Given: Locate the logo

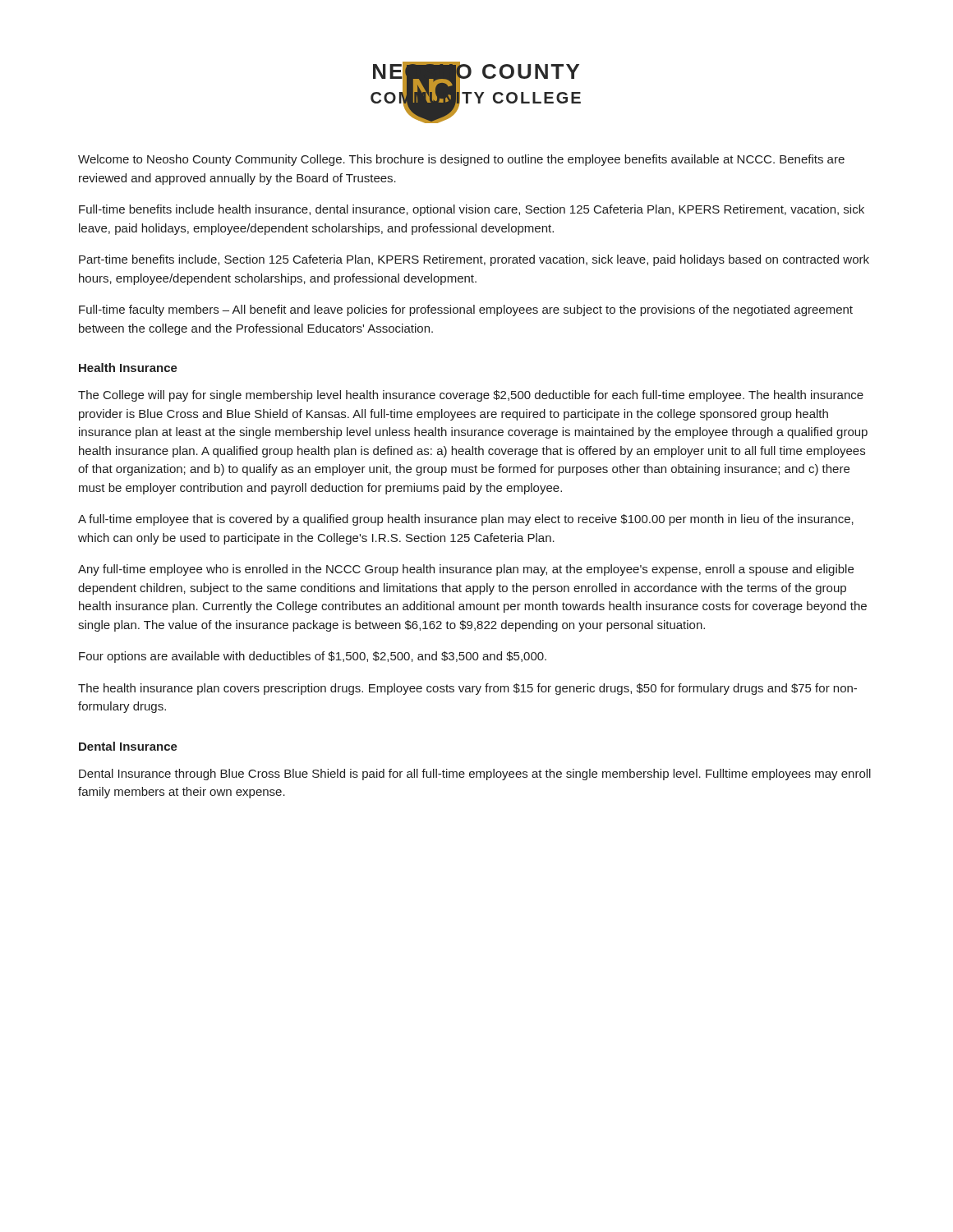Looking at the screenshot, I should click(476, 87).
